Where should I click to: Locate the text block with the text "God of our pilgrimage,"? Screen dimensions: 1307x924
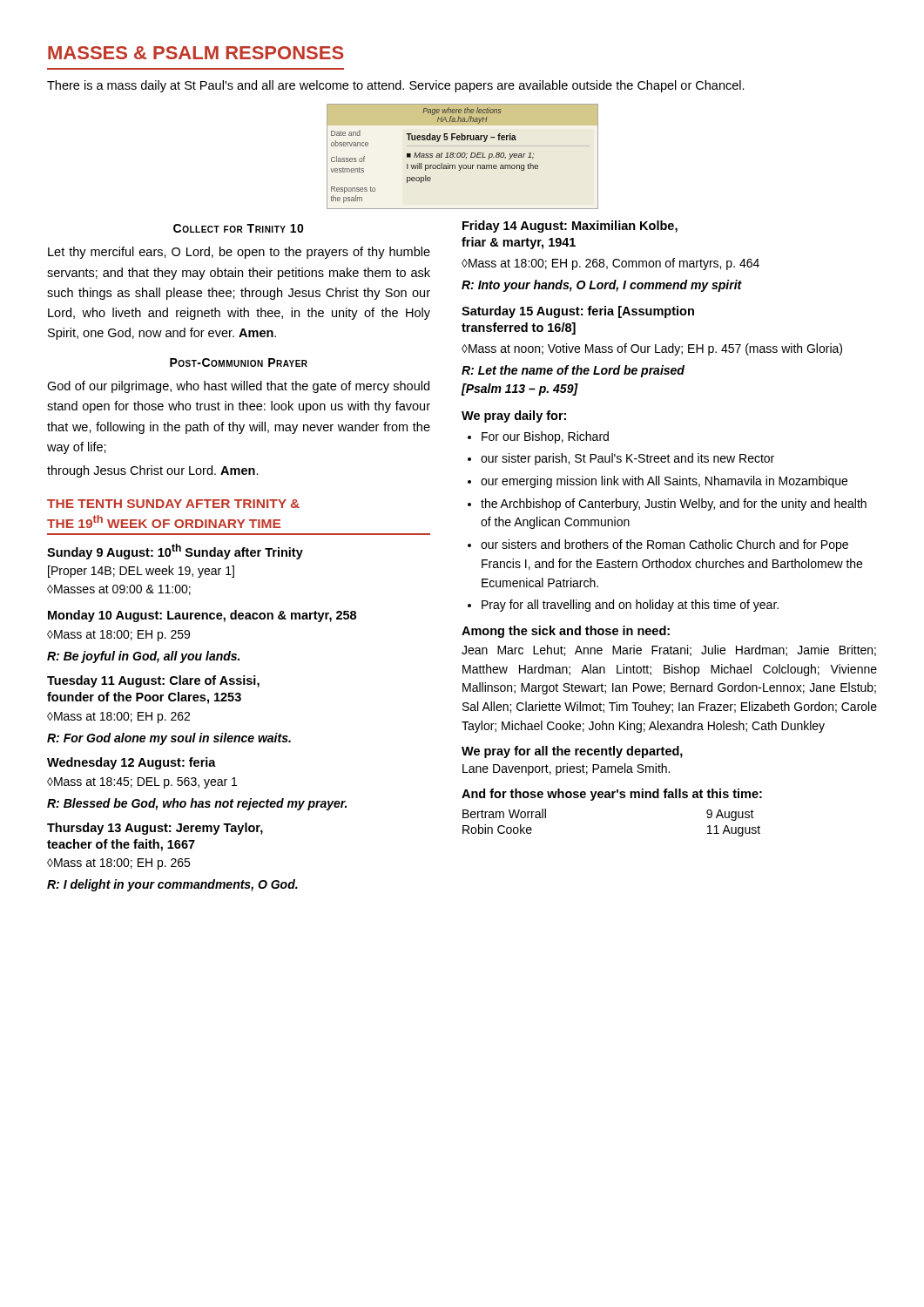239,417
